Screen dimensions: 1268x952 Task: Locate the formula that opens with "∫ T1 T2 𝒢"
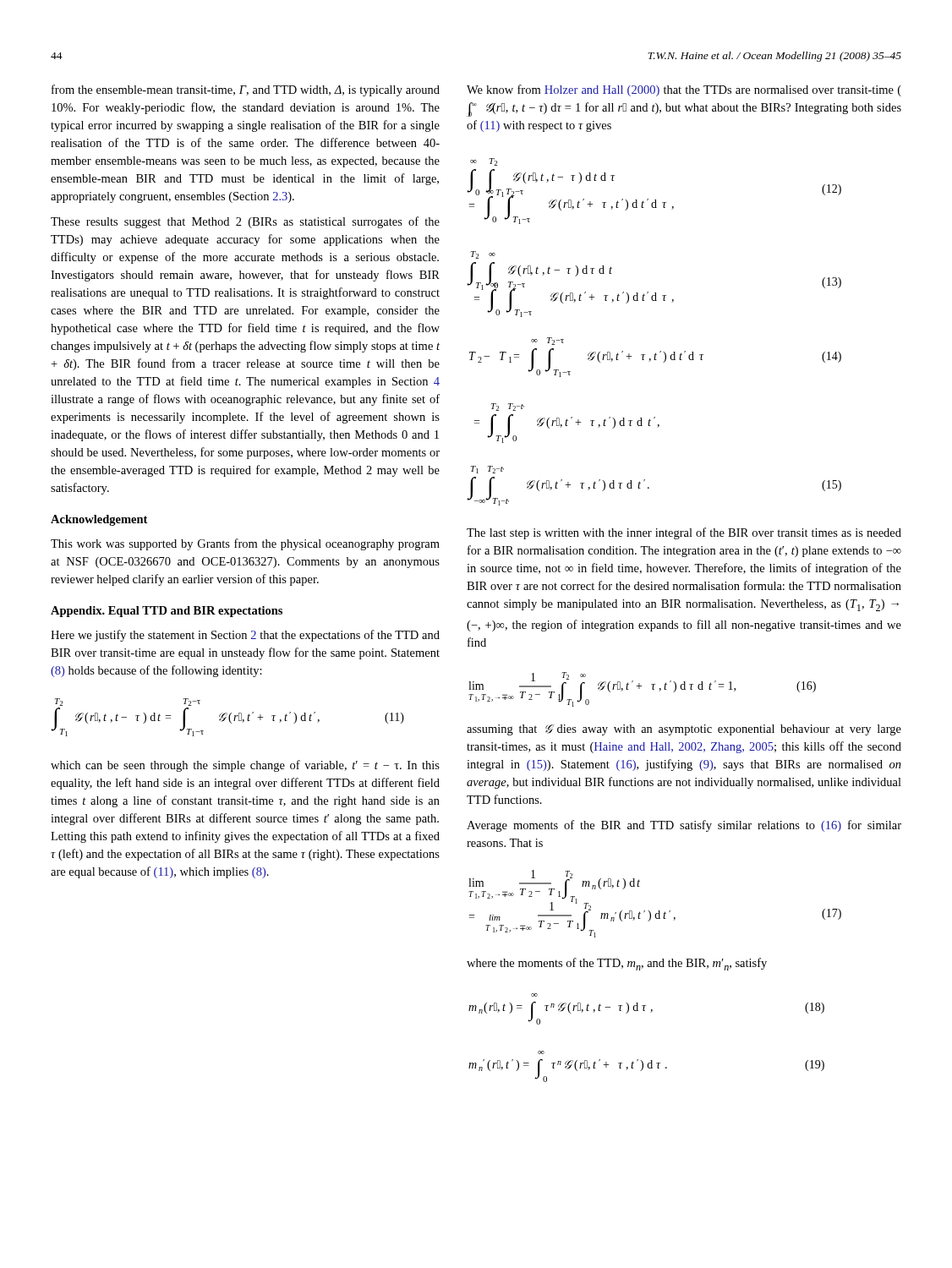tap(237, 716)
